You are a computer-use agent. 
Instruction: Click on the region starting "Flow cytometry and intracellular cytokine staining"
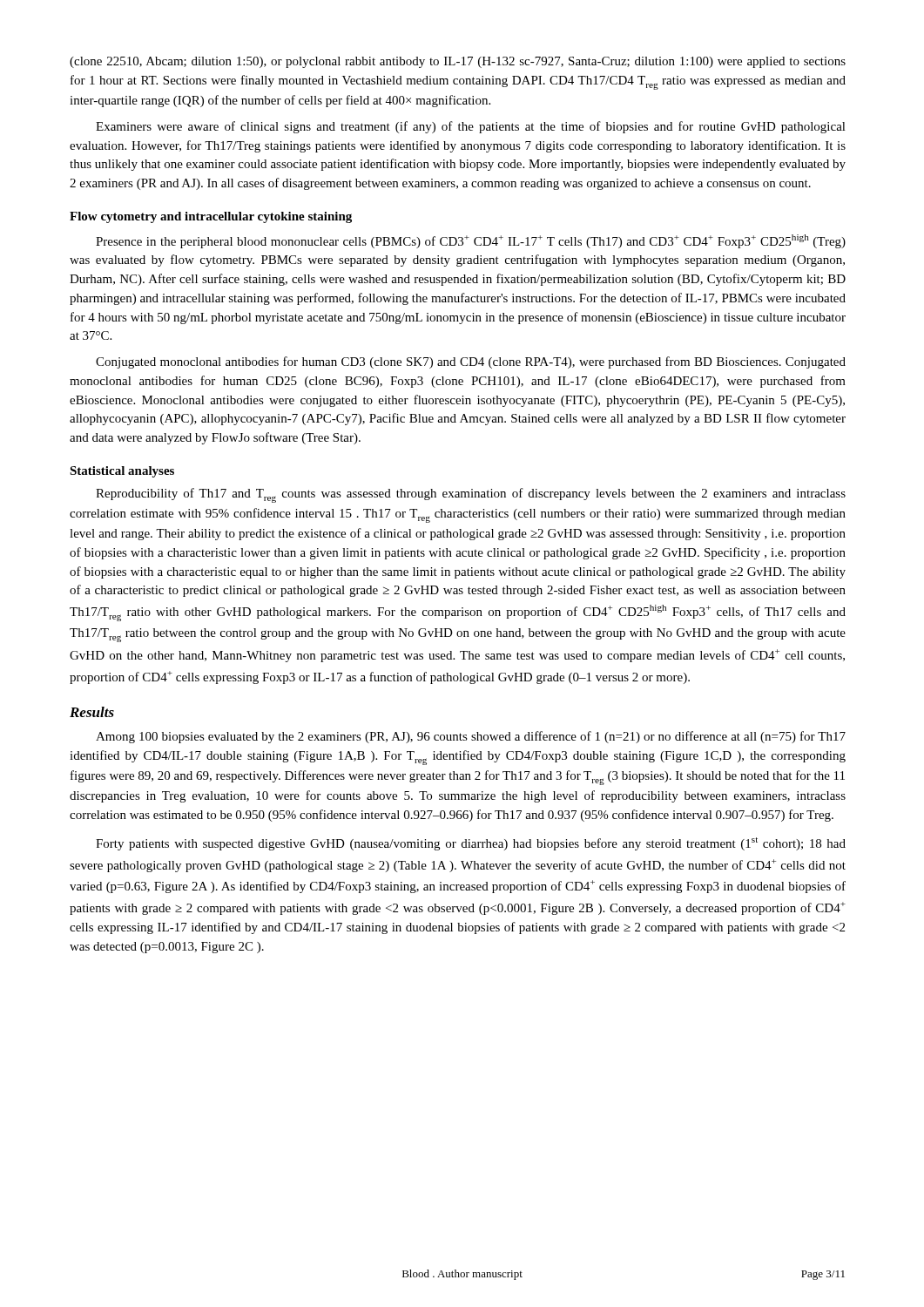coord(211,216)
